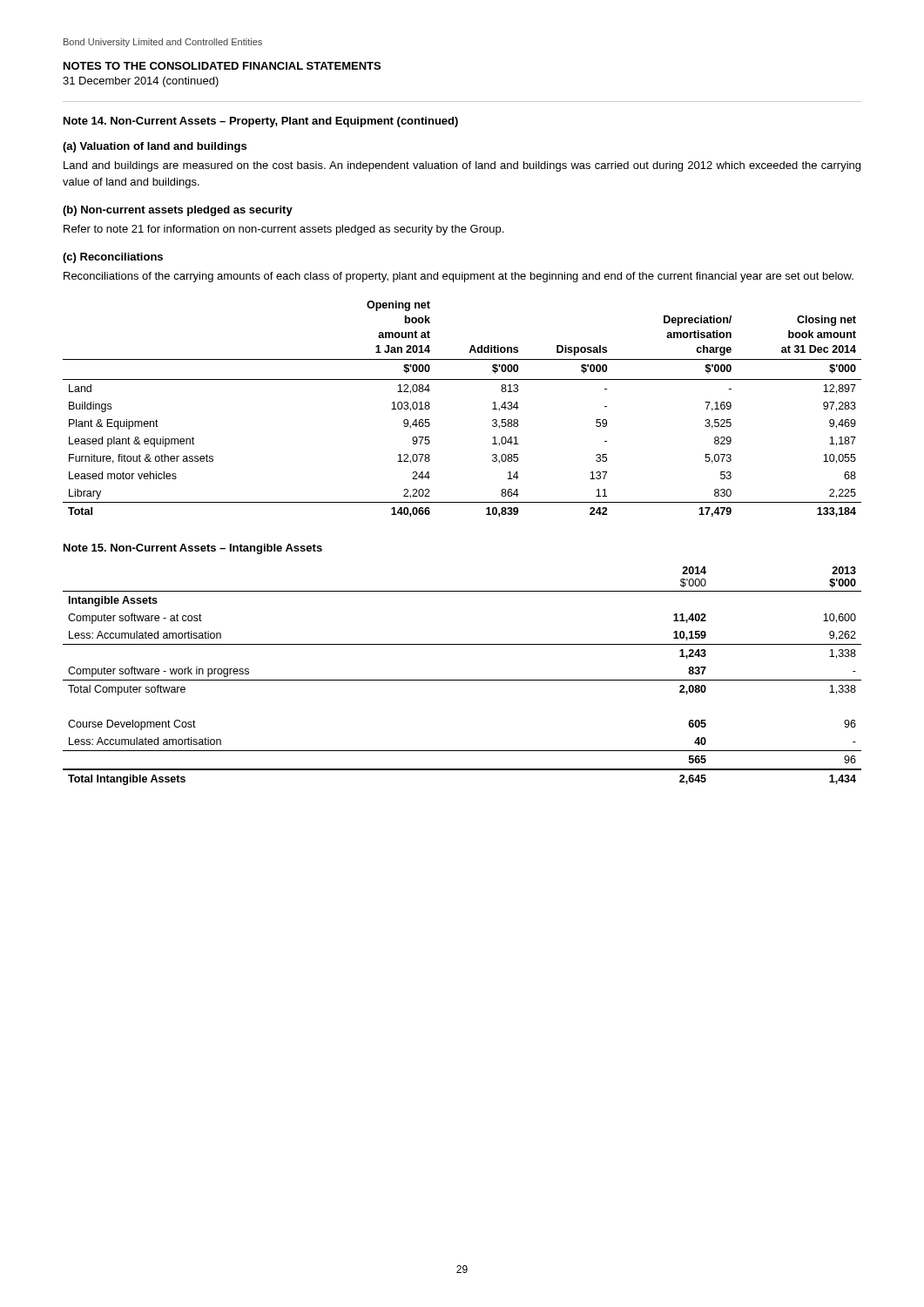Locate the element starting "Land and buildings"

tap(462, 174)
